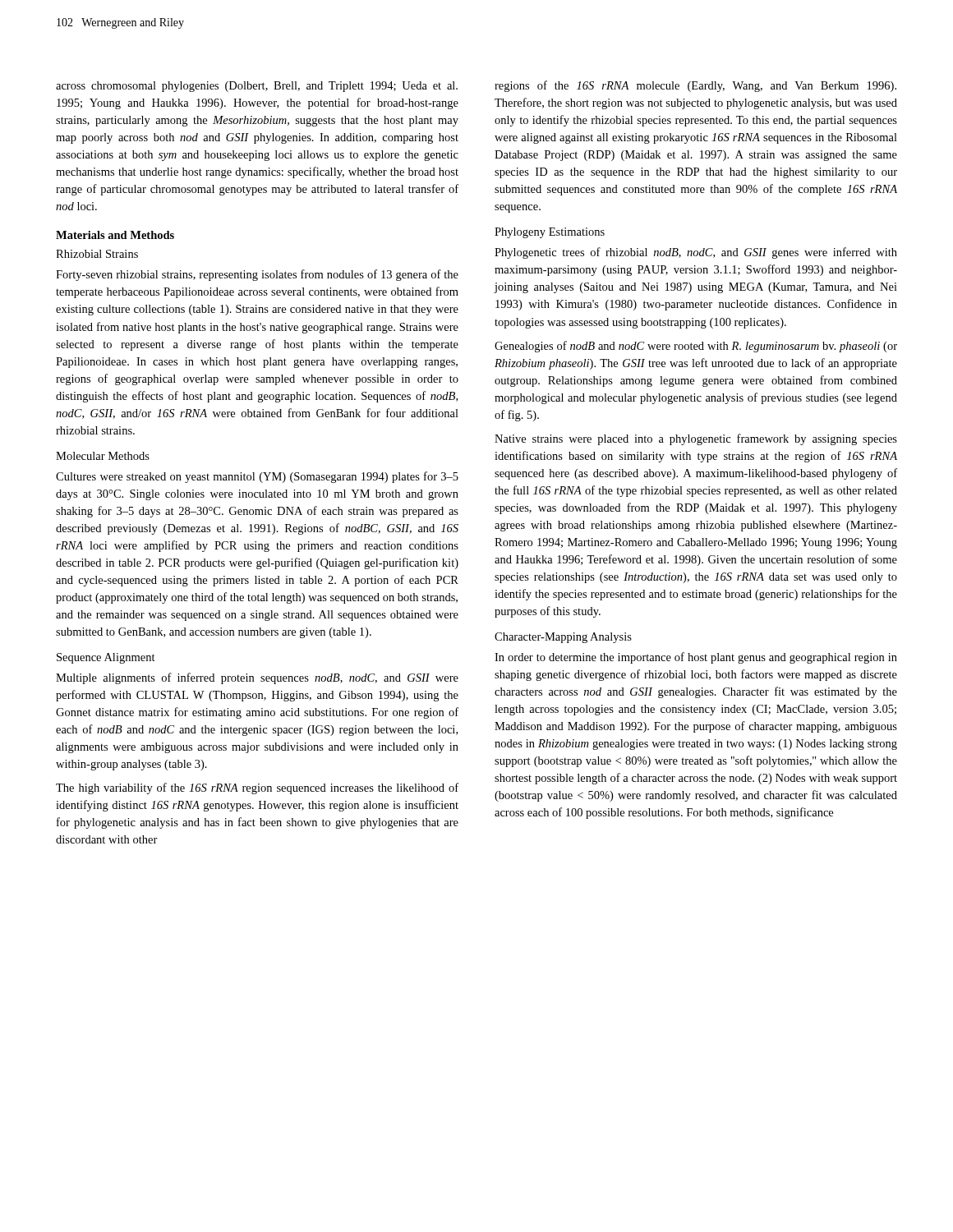This screenshot has width=953, height=1232.
Task: Where is the passage that starts "regions of the"?
Action: click(696, 146)
